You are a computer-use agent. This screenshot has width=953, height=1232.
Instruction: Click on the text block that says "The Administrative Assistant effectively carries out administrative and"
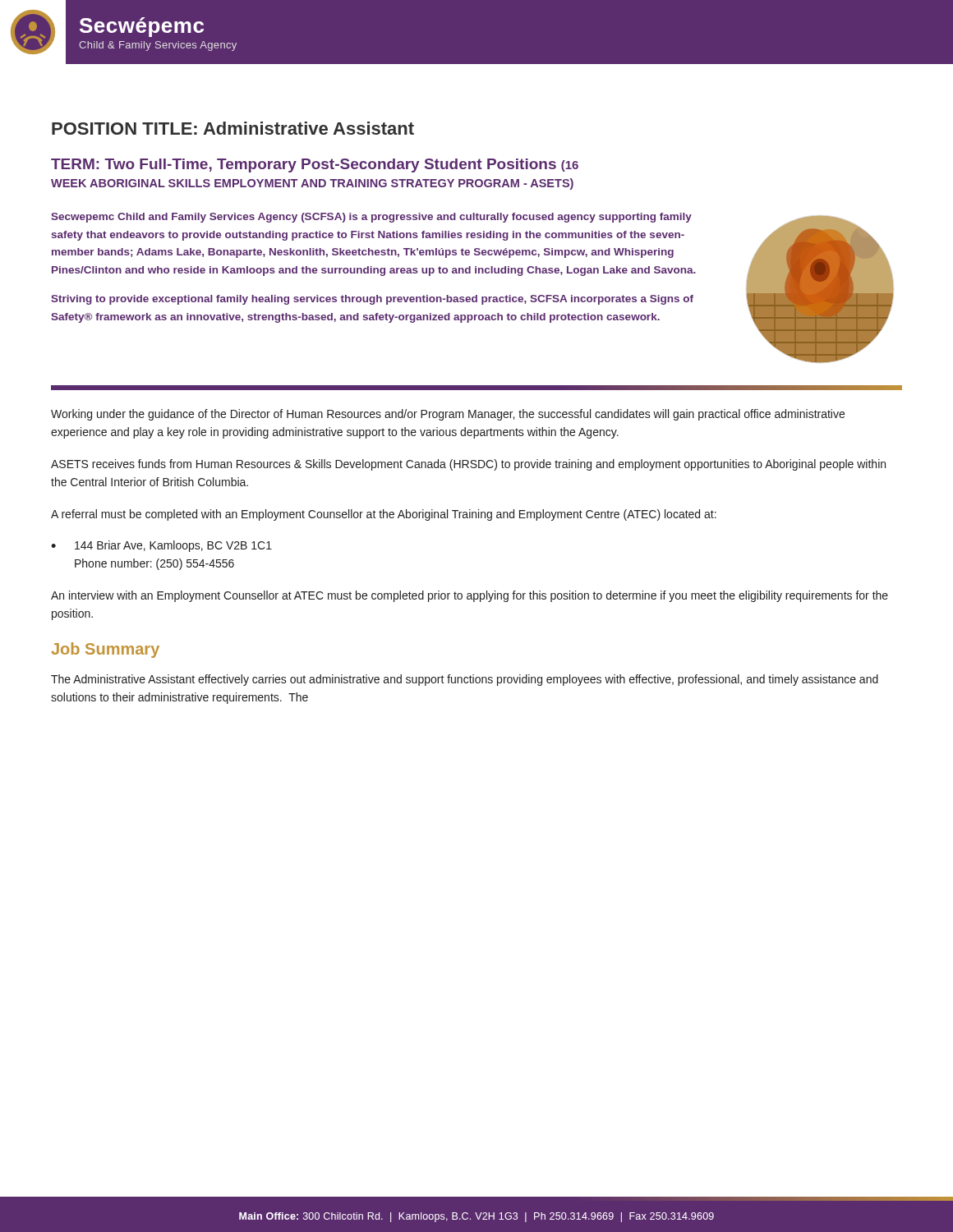[465, 688]
